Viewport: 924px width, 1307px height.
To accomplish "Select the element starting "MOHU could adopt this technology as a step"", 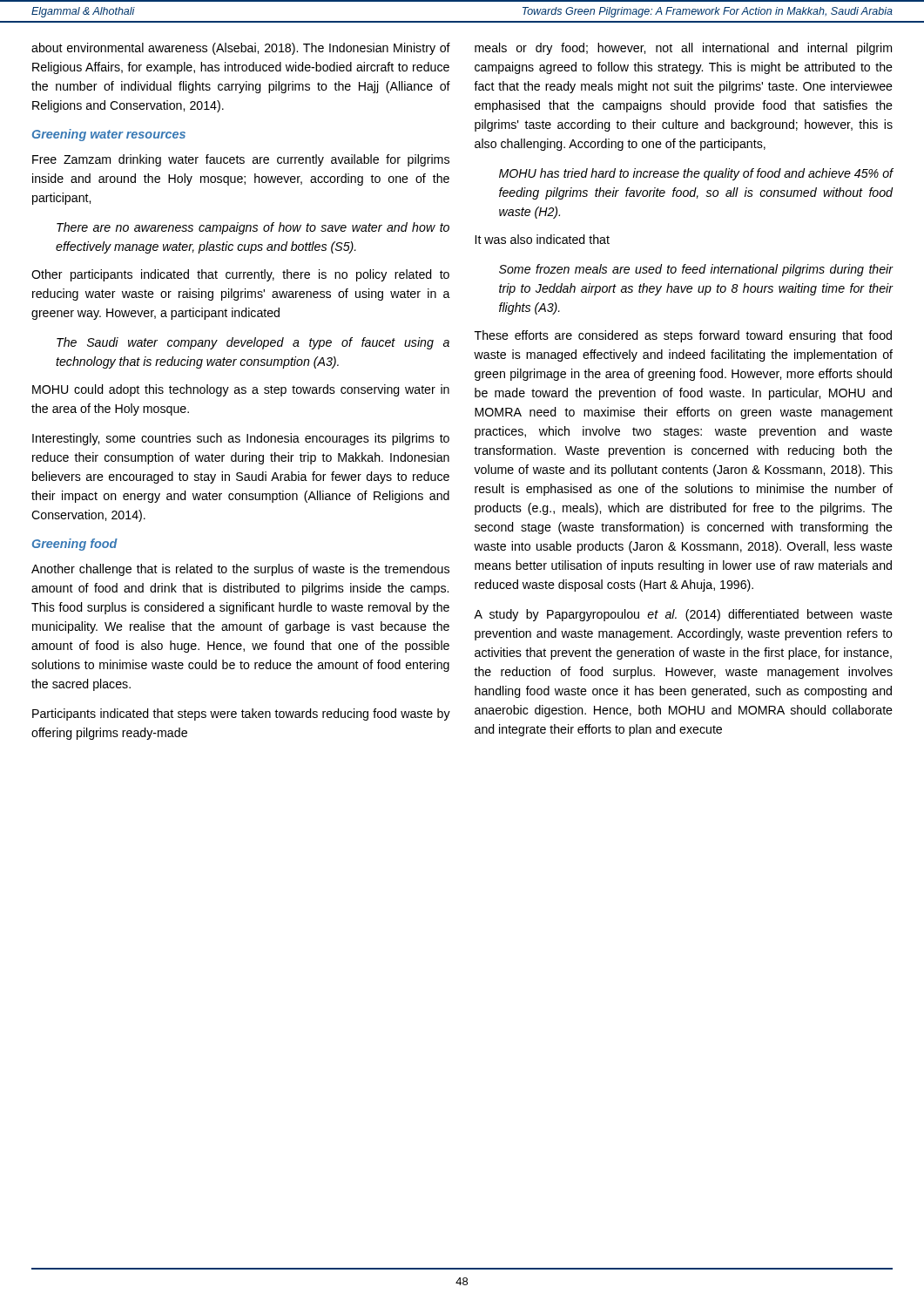I will (241, 399).
